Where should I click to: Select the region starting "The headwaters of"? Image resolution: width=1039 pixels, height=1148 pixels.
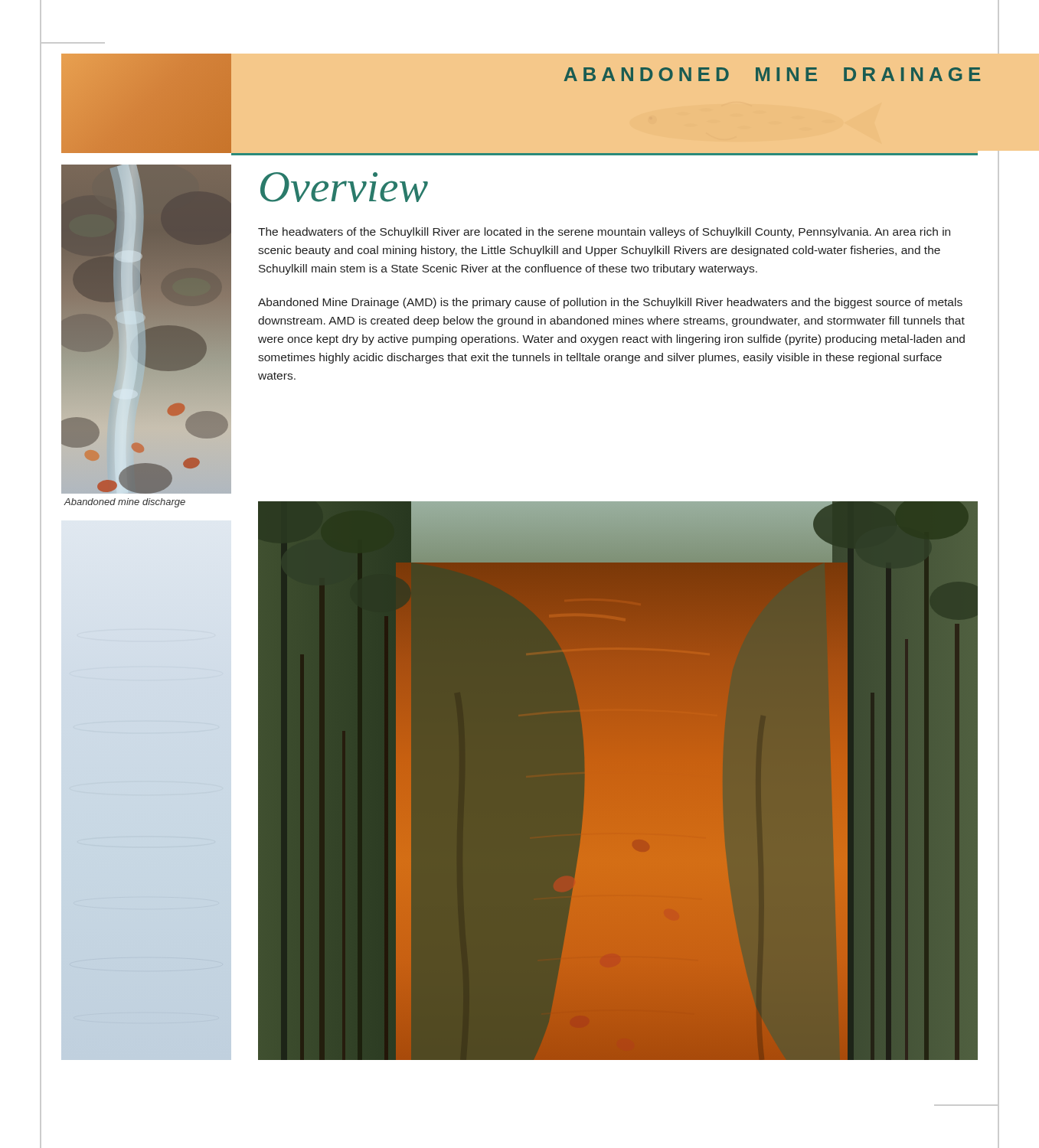(605, 250)
